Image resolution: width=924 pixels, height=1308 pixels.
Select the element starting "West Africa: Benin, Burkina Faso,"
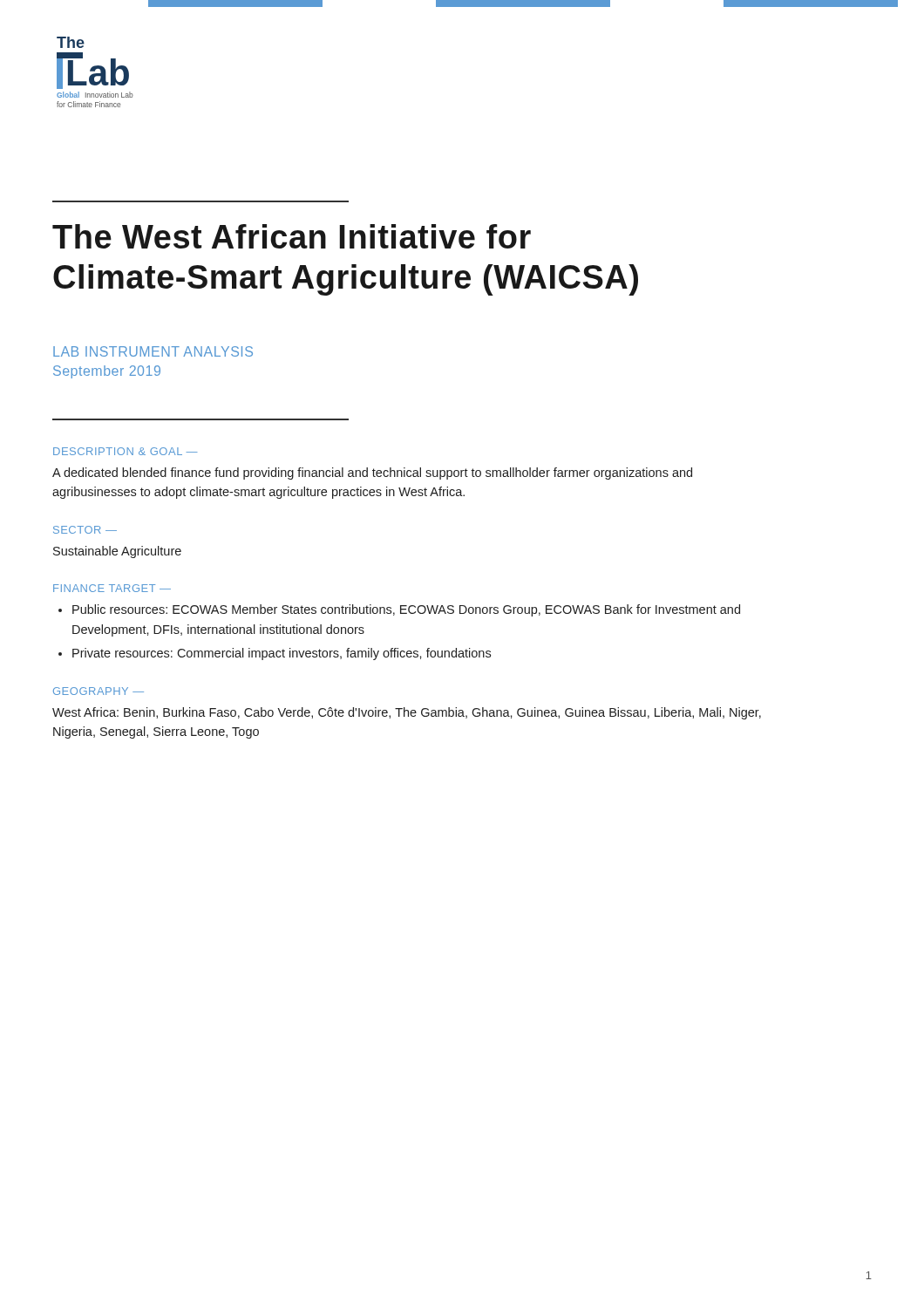(407, 722)
